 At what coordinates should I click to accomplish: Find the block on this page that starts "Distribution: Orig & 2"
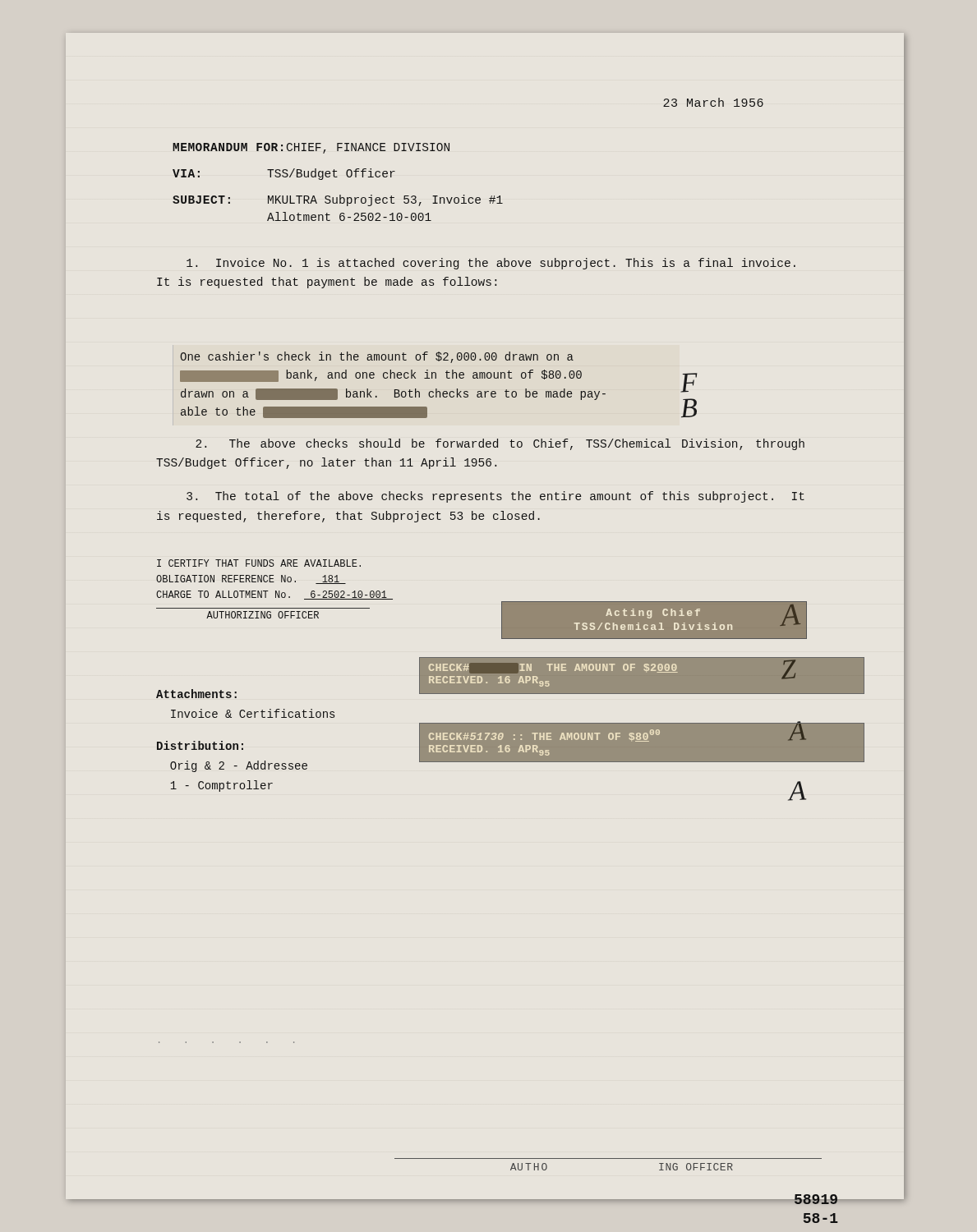[232, 766]
